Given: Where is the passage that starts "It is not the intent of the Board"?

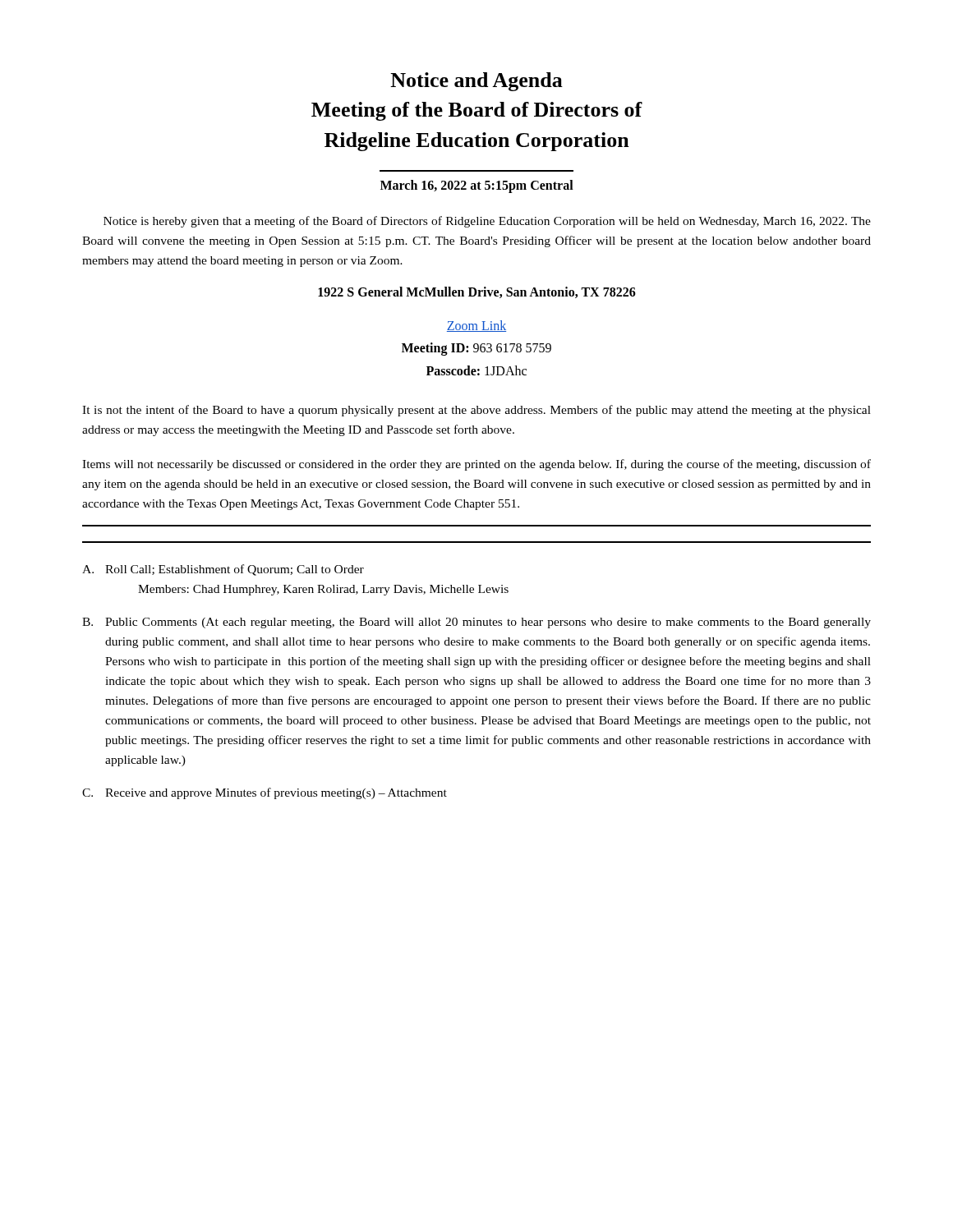Looking at the screenshot, I should click(476, 419).
